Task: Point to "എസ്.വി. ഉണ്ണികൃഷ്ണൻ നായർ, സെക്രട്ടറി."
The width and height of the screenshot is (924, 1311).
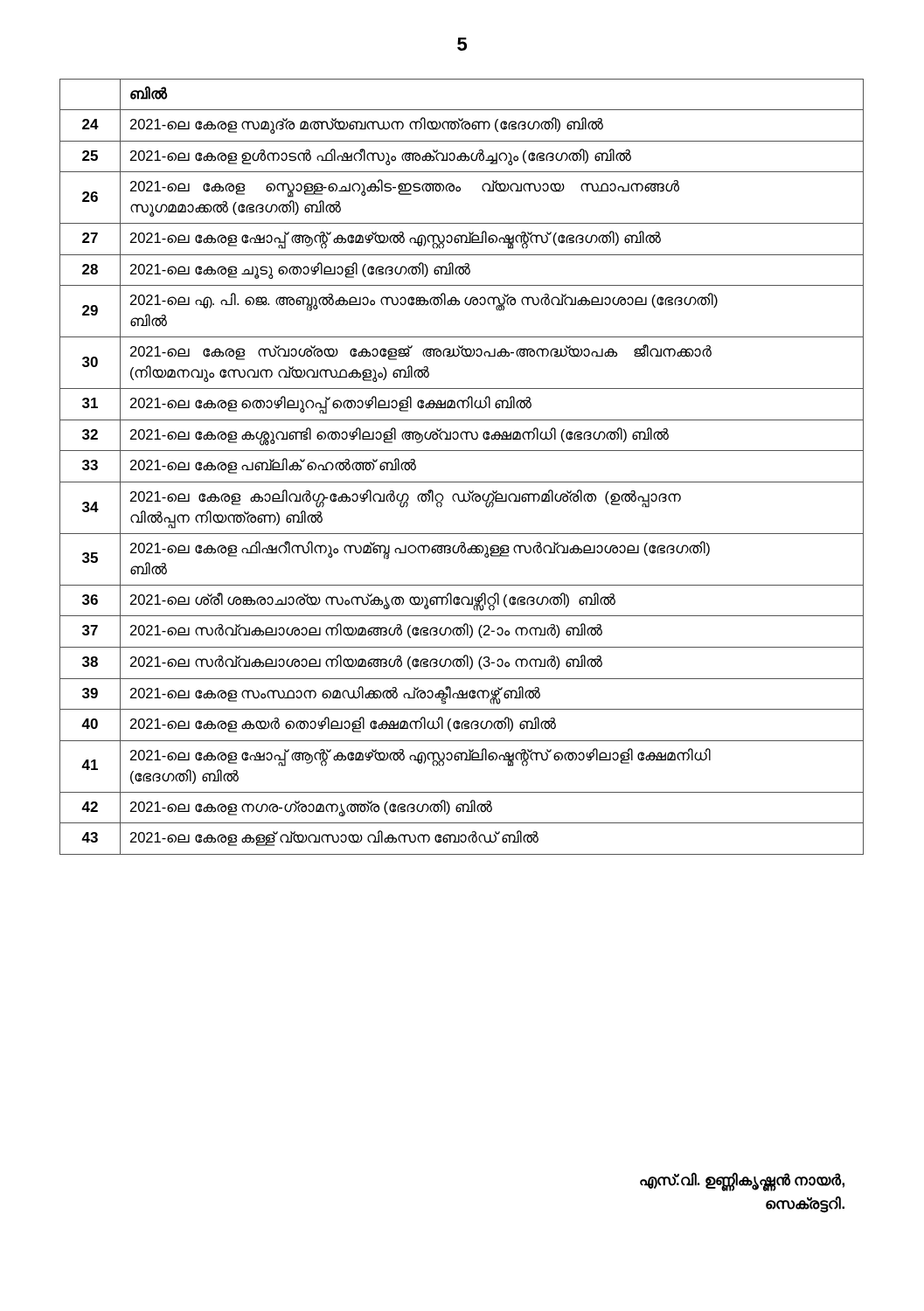Action: pyautogui.click(x=742, y=1192)
